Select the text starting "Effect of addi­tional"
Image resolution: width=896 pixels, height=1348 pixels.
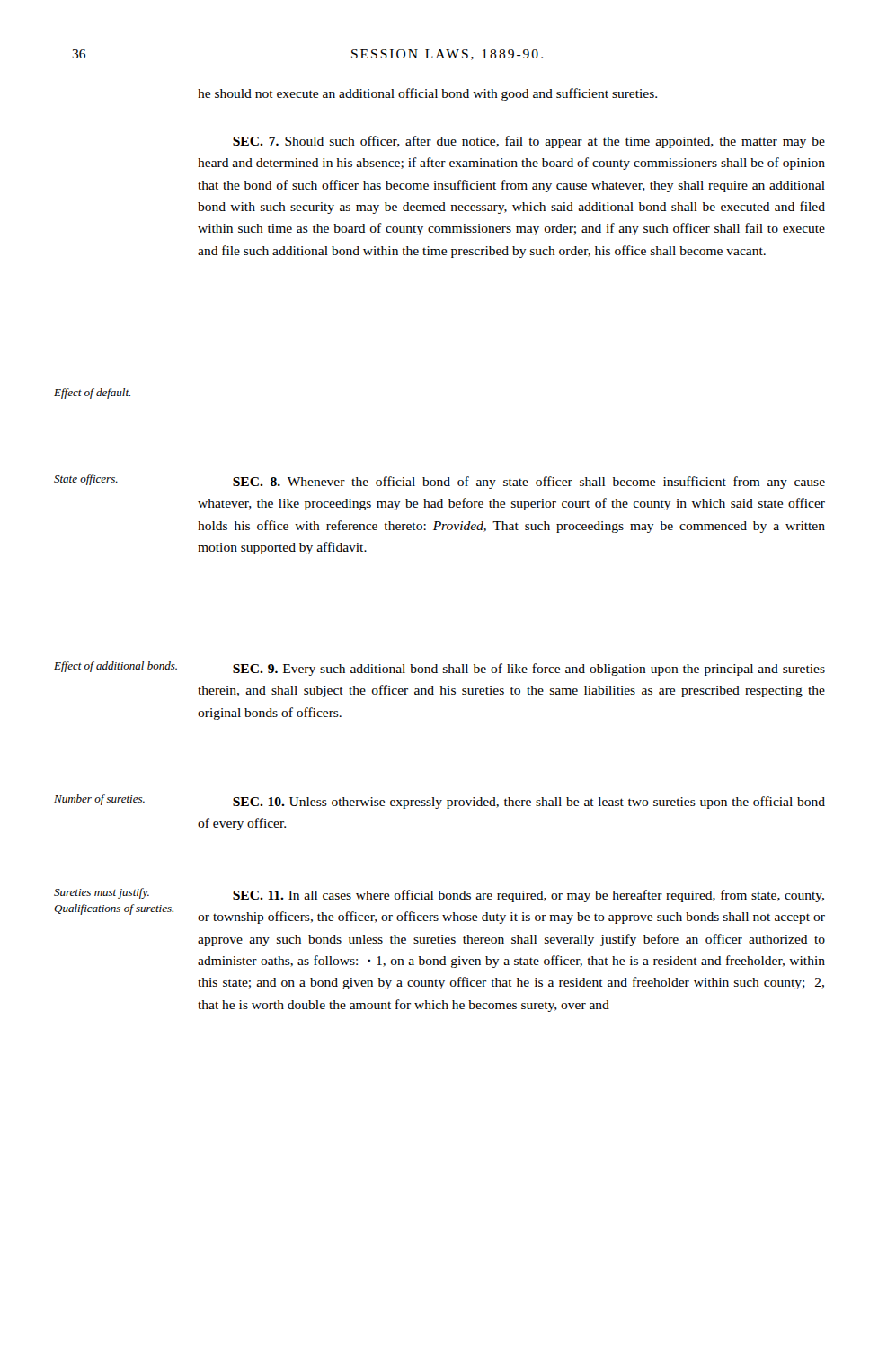click(x=116, y=666)
